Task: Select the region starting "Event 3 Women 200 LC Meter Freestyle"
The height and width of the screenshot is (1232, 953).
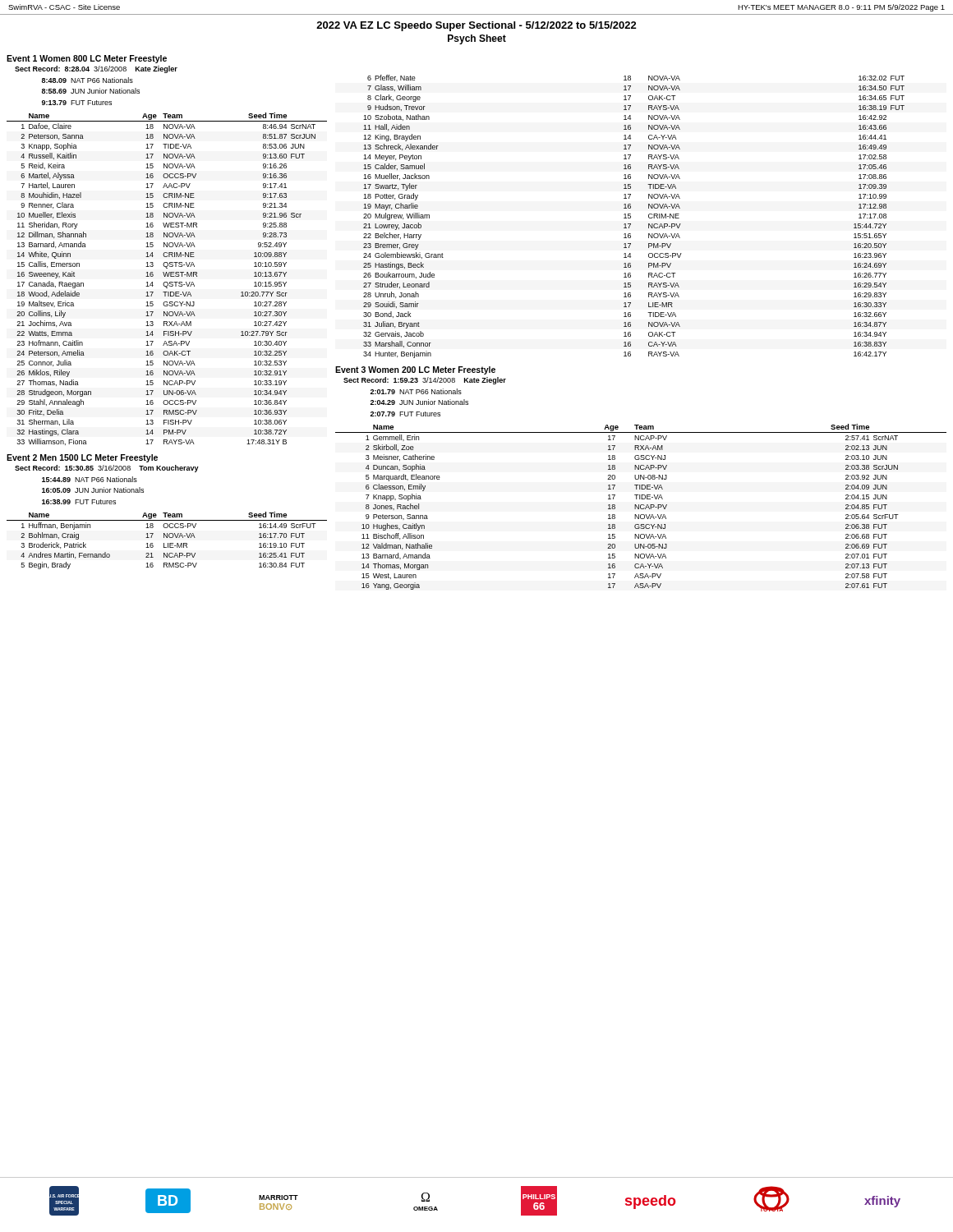Action: tap(415, 370)
